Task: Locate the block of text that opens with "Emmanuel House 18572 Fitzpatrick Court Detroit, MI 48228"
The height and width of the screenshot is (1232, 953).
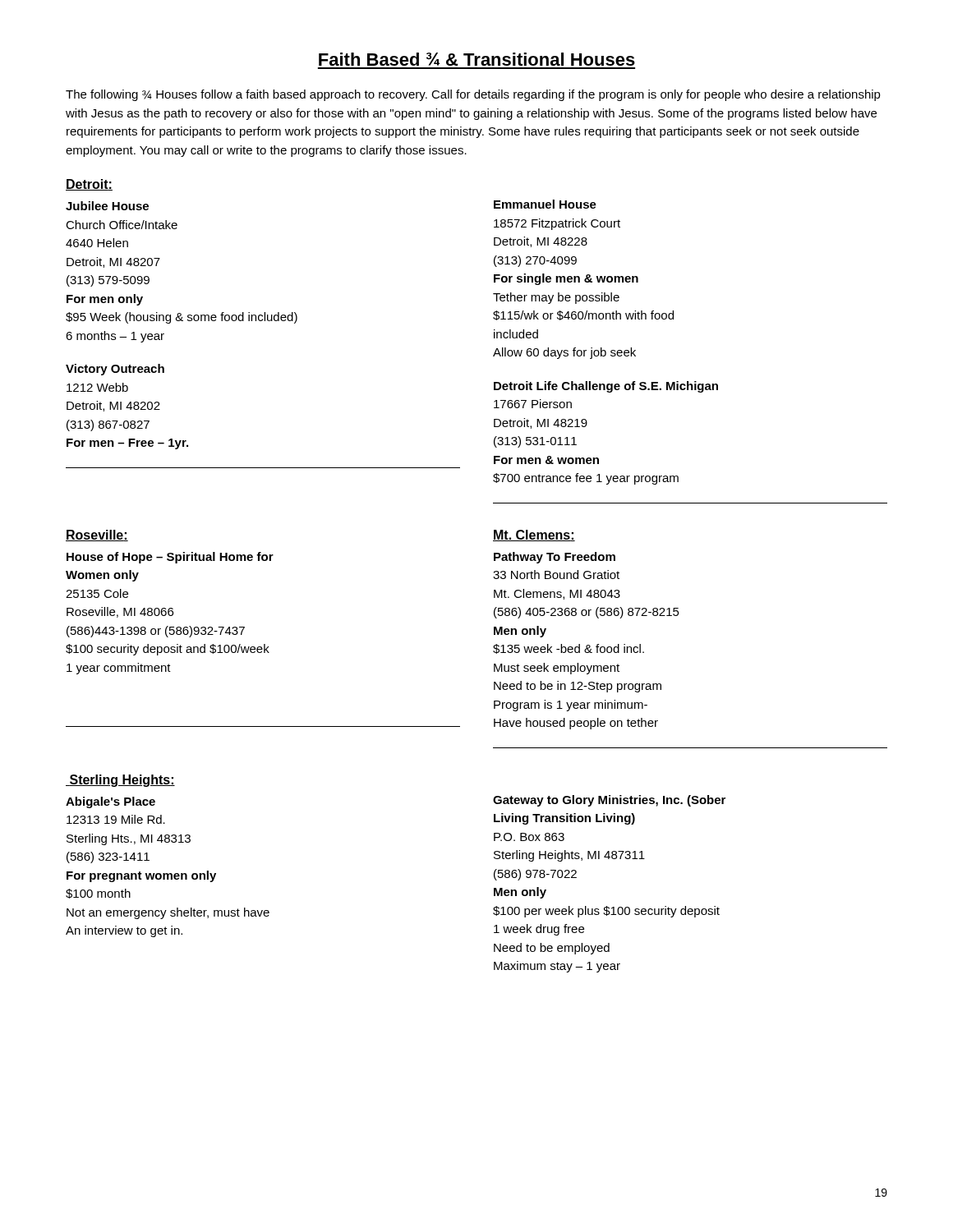Action: (545, 204)
